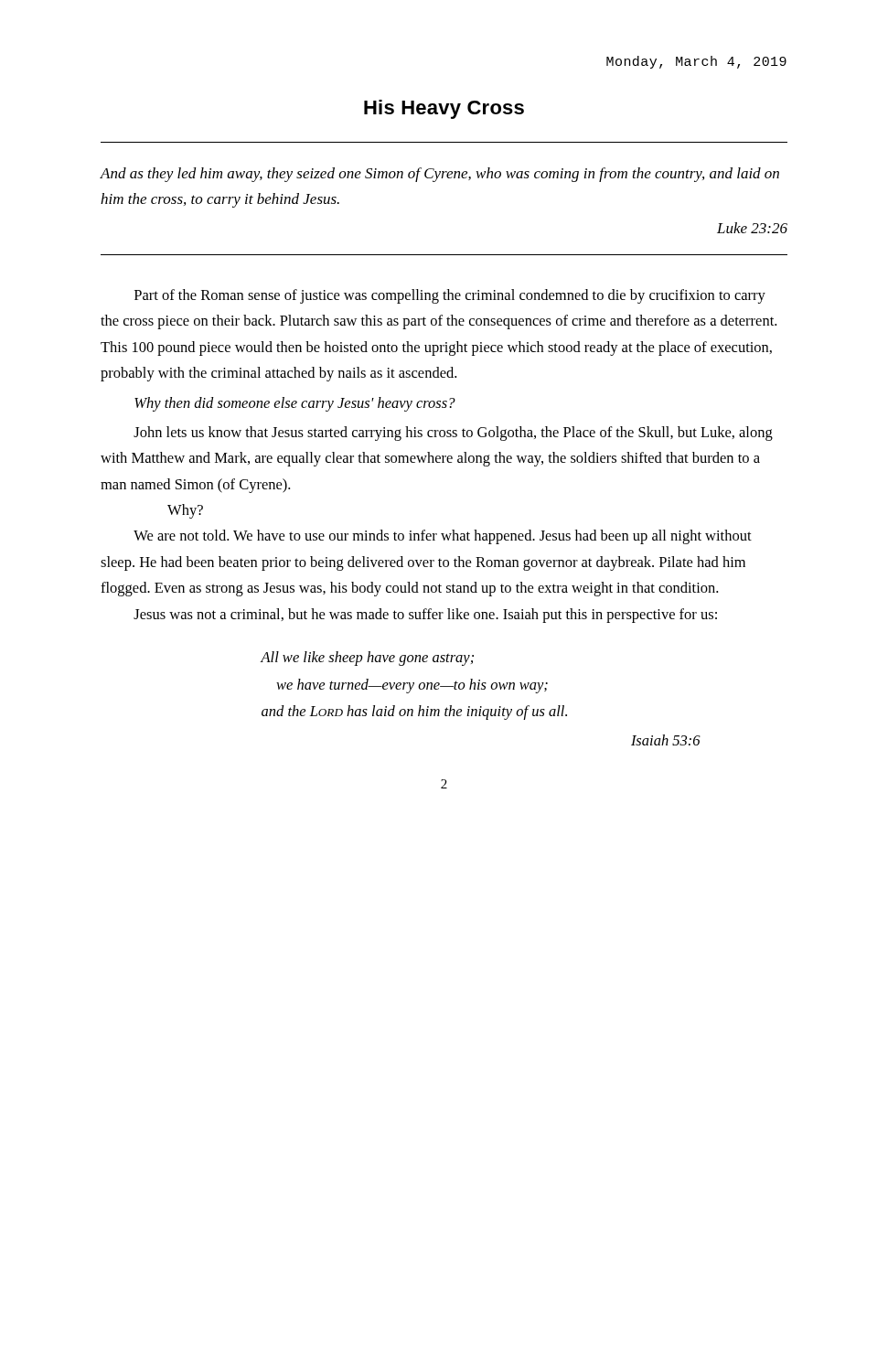Click on the text block that reads "John lets us know that Jesus started carrying"

point(444,459)
